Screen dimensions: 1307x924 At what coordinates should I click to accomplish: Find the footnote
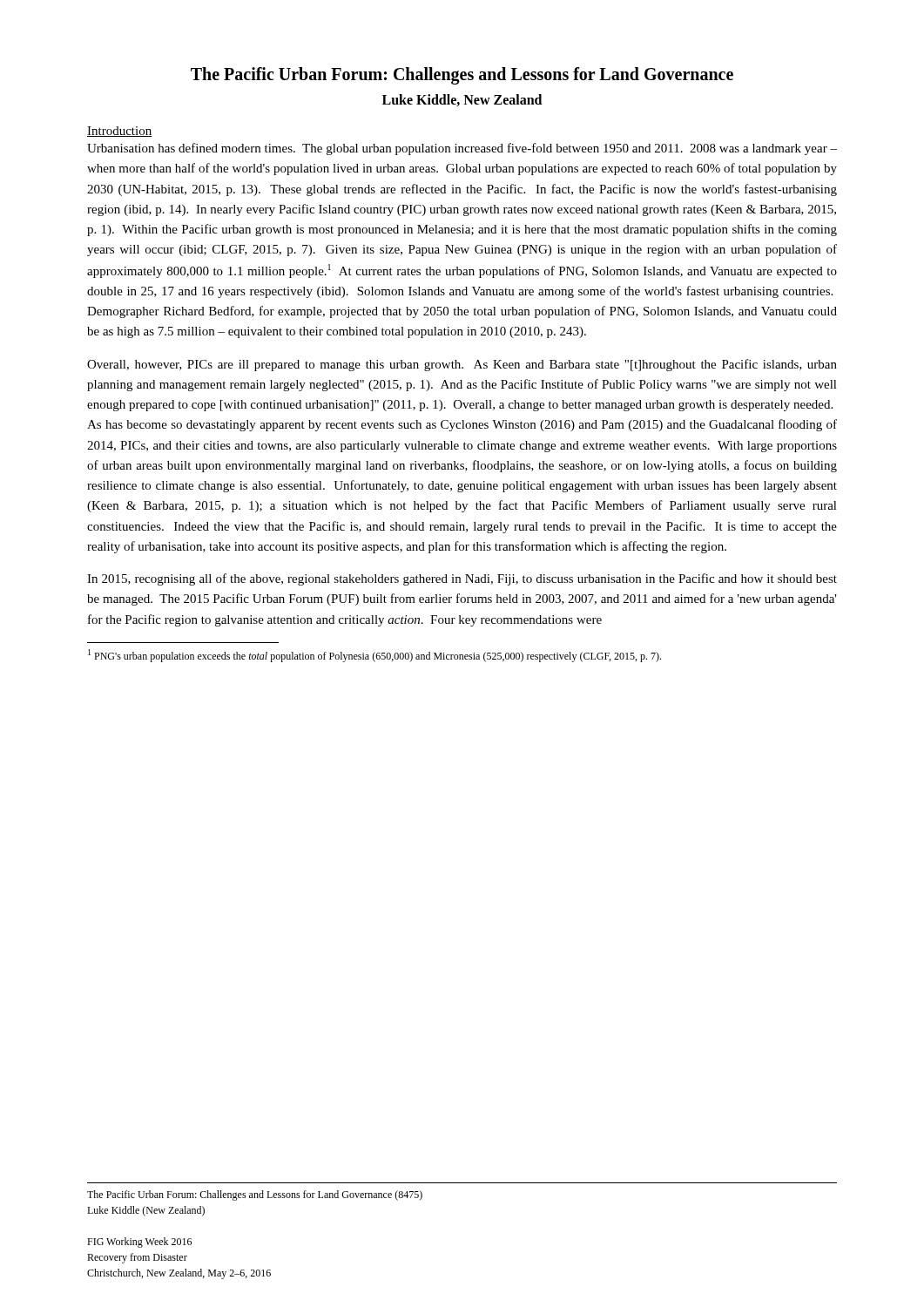click(x=375, y=655)
